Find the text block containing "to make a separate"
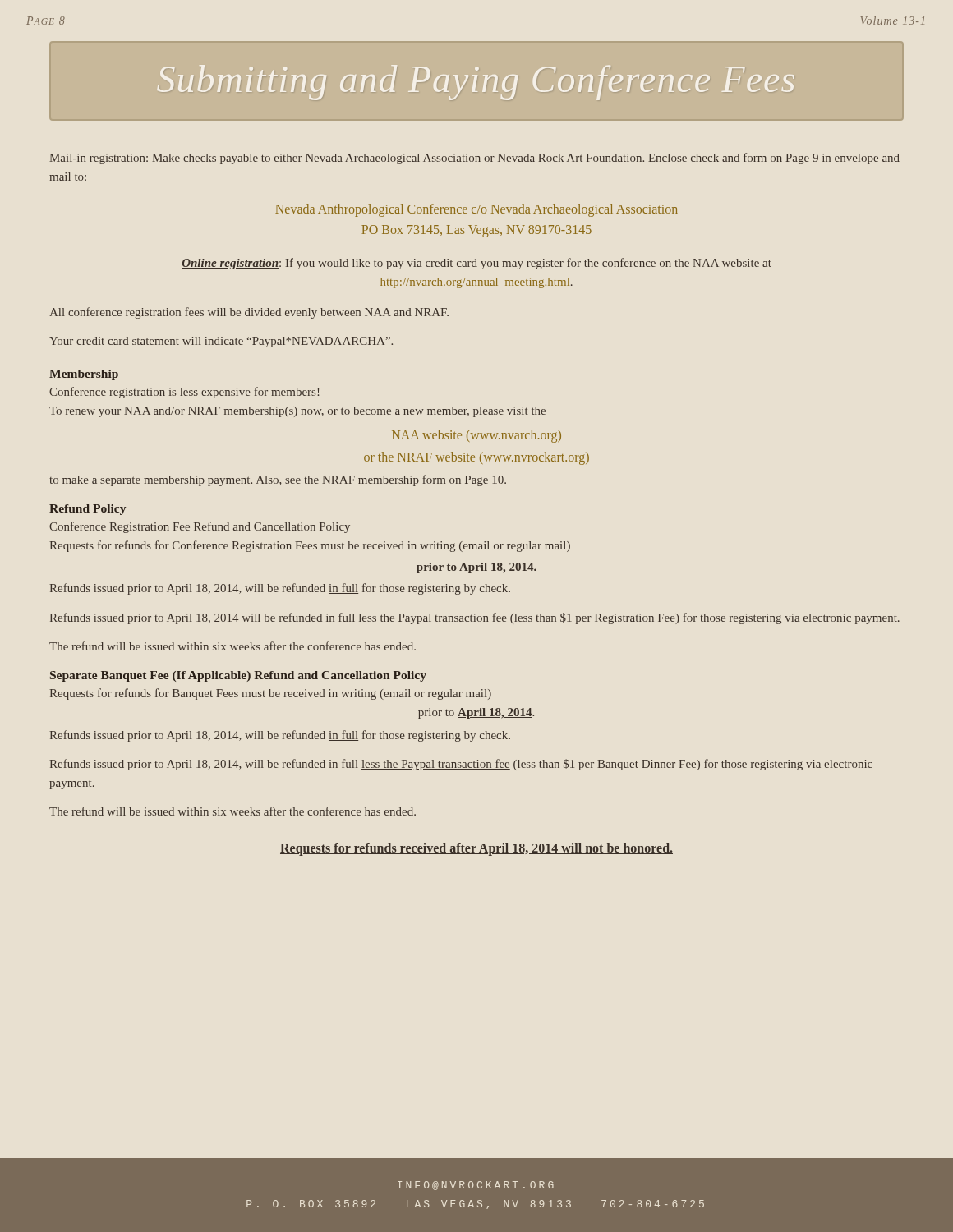 (x=278, y=479)
